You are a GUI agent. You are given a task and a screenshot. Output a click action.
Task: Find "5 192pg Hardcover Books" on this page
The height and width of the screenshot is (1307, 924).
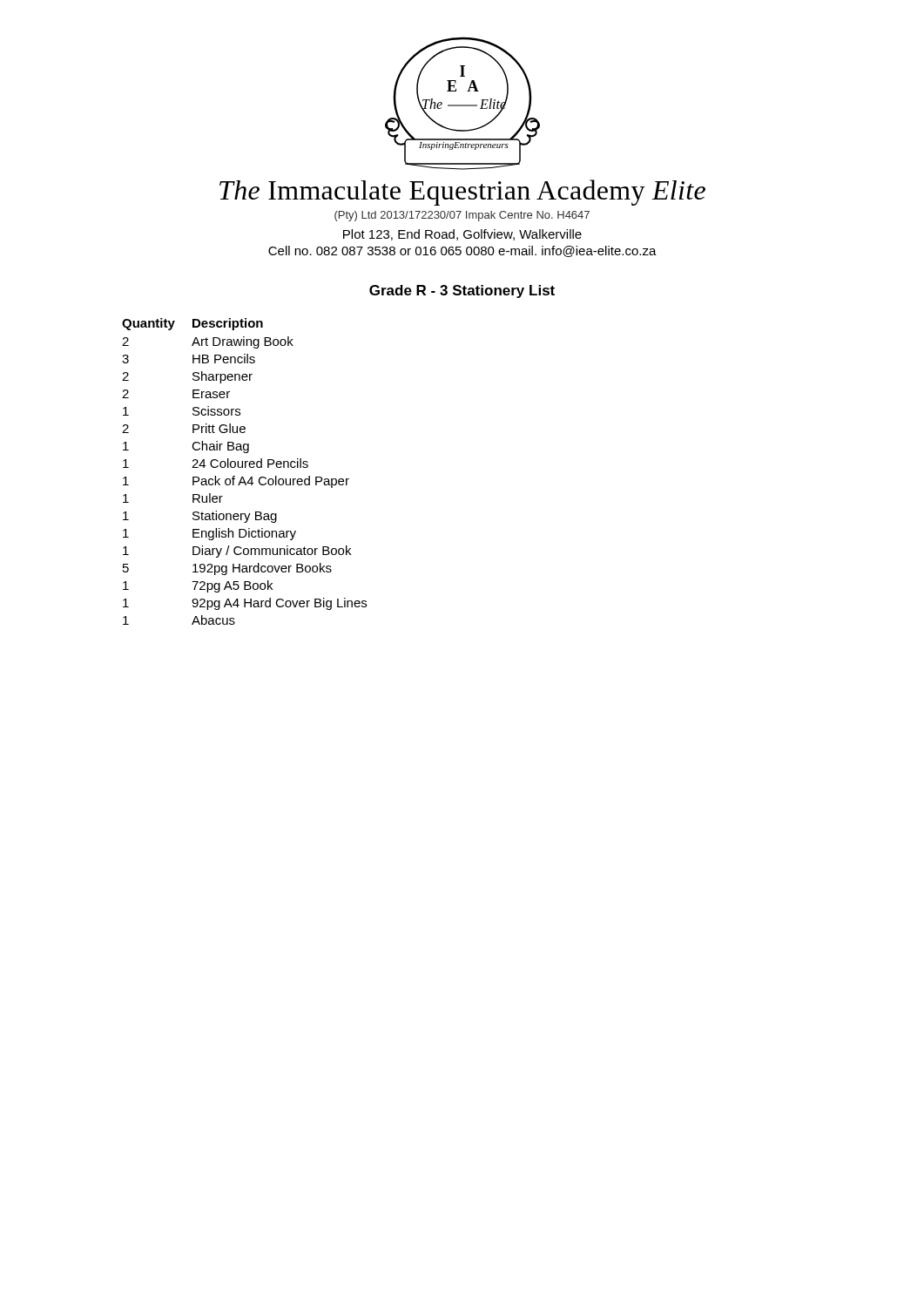pyautogui.click(x=227, y=568)
